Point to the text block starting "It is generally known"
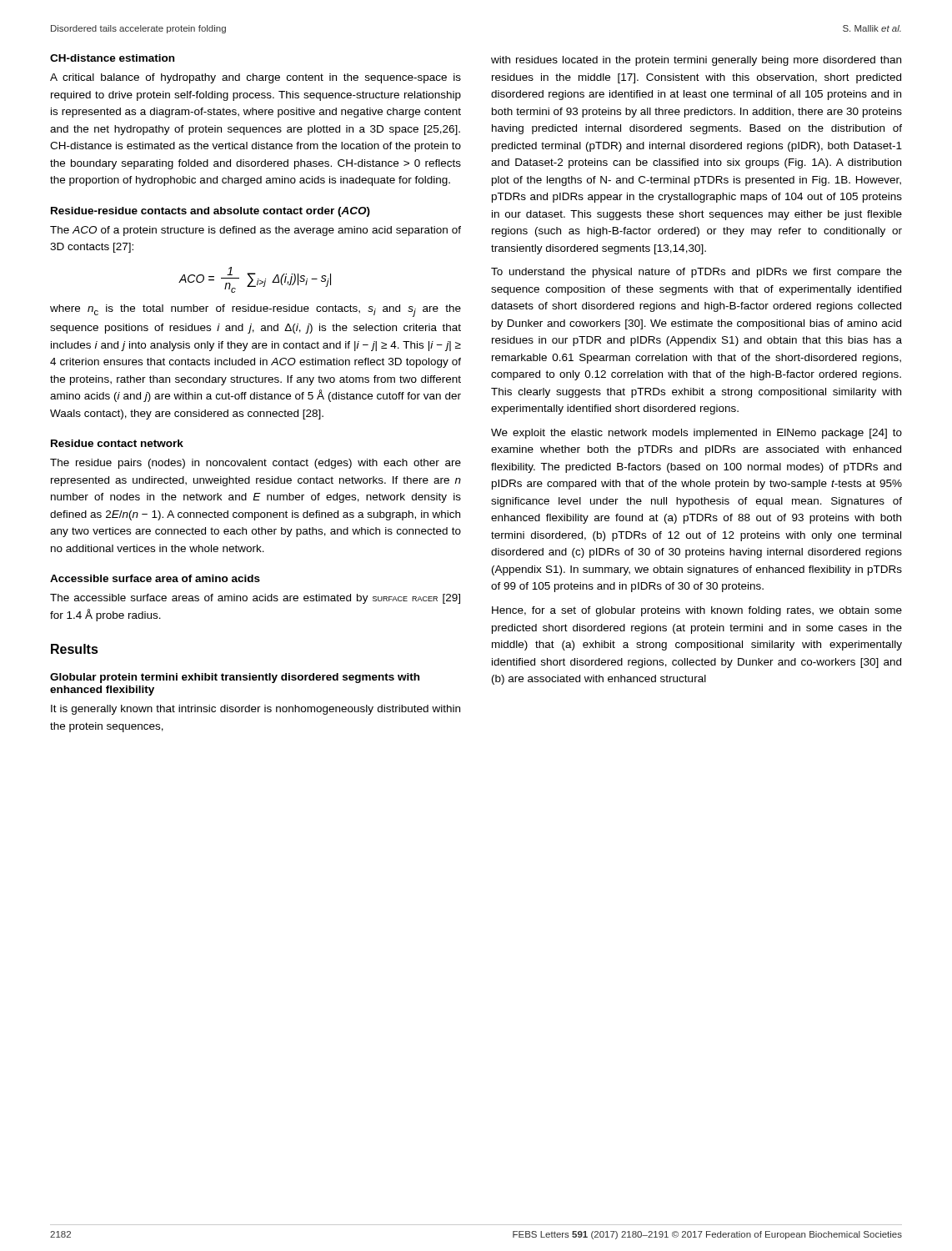The height and width of the screenshot is (1251, 952). tap(255, 718)
